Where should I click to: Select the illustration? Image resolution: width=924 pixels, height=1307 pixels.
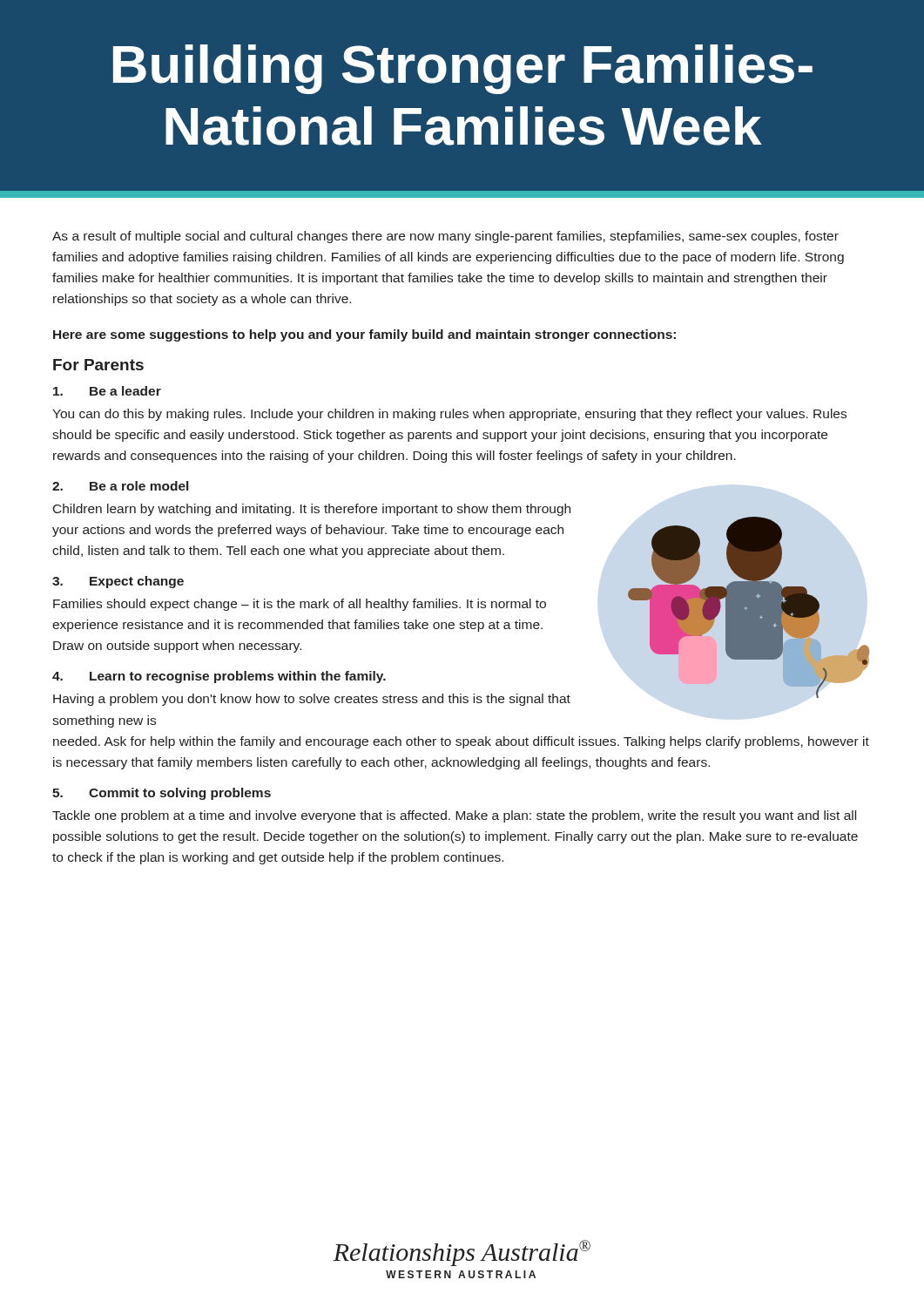pyautogui.click(x=732, y=604)
